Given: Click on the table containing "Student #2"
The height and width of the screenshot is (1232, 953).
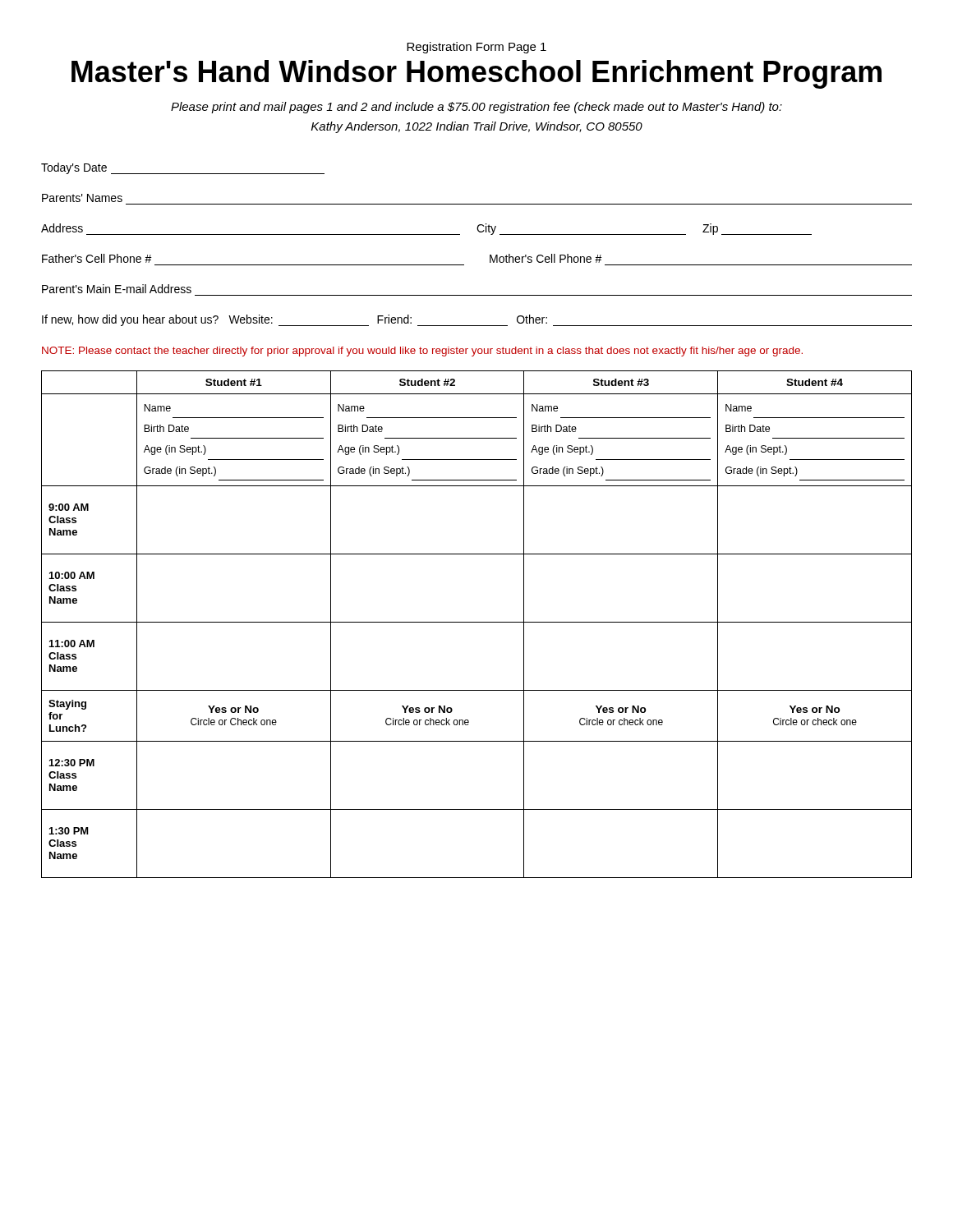Looking at the screenshot, I should [x=476, y=624].
